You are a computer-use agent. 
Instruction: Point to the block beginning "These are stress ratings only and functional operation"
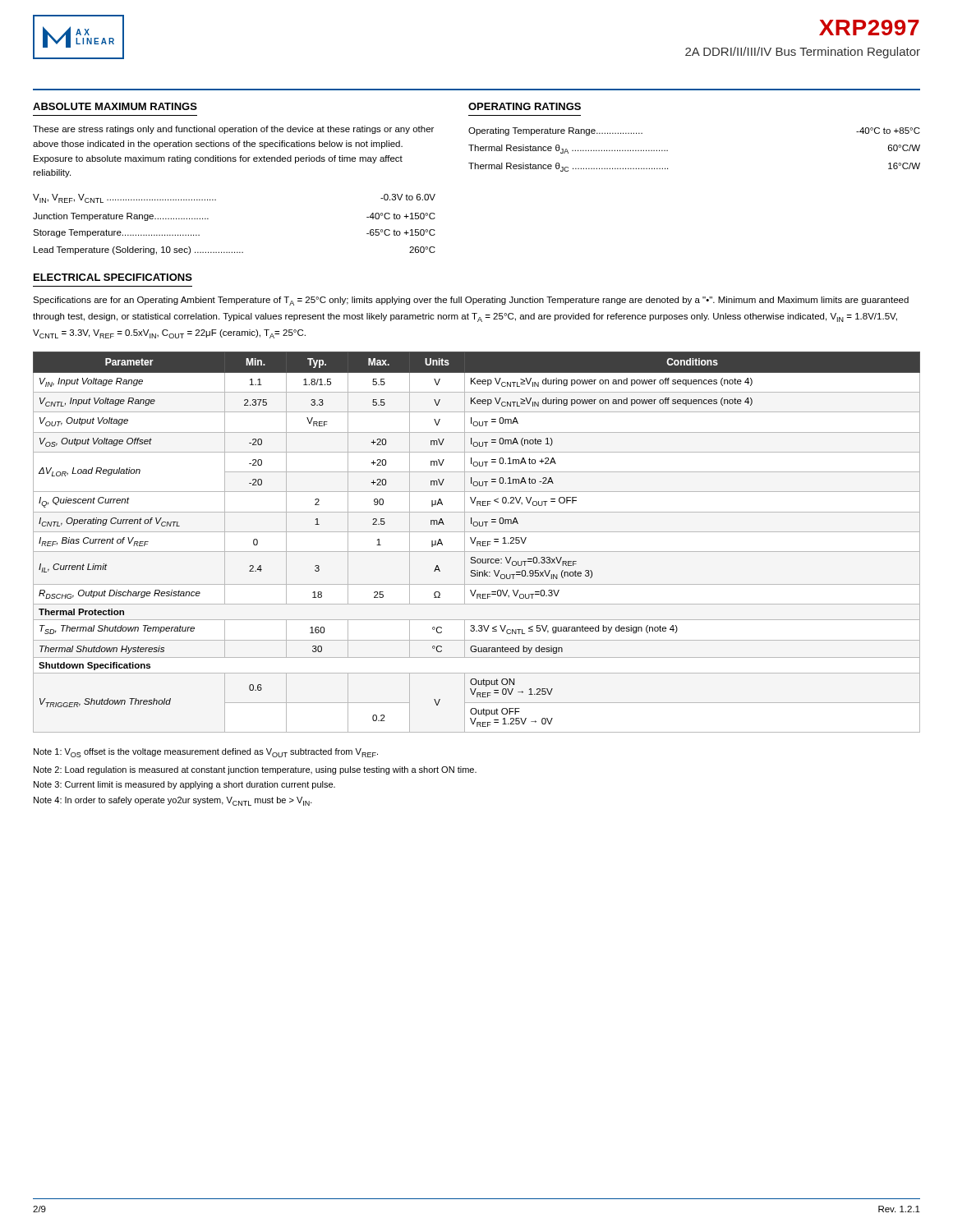[233, 151]
